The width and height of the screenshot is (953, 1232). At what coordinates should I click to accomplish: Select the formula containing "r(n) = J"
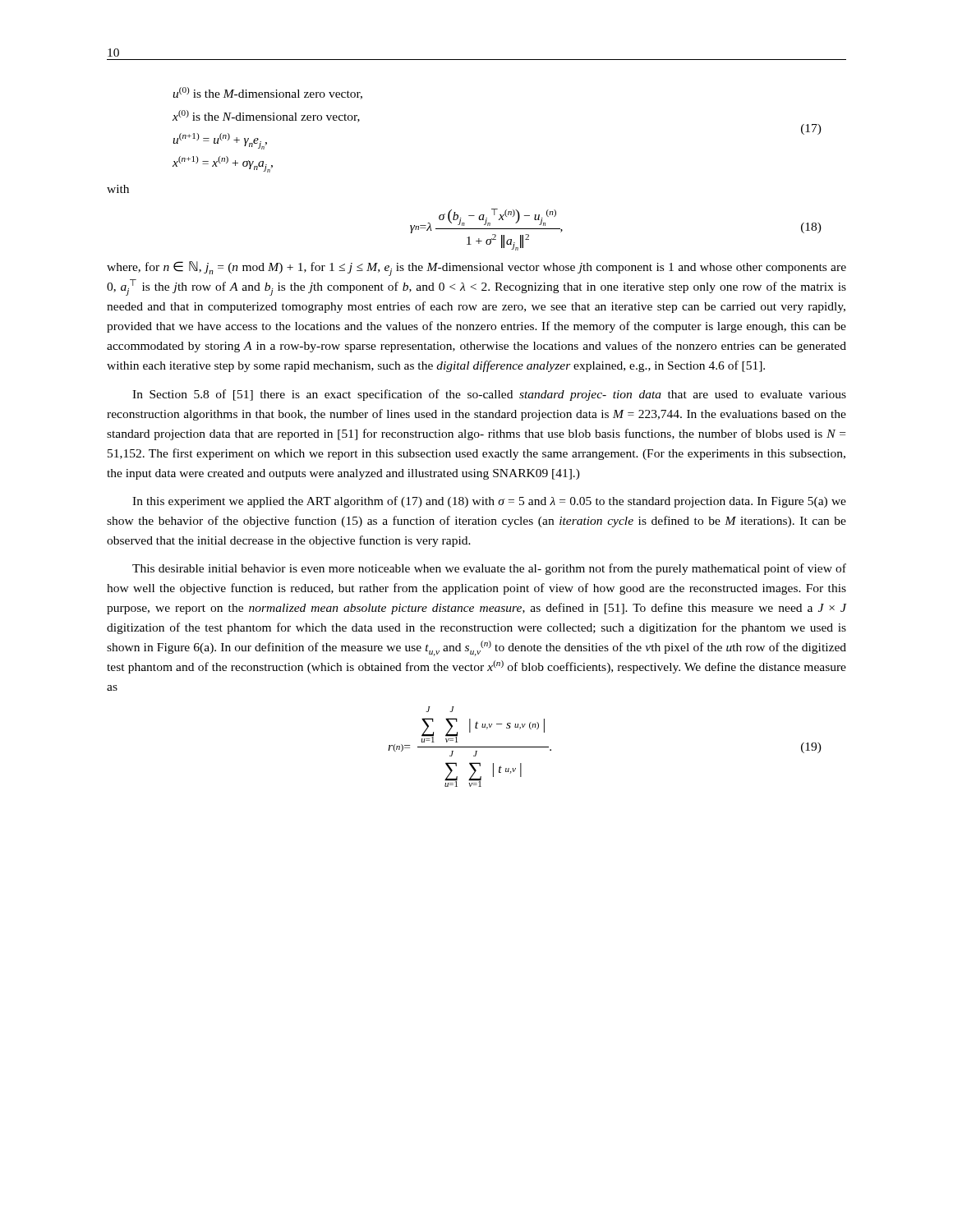coord(485,747)
